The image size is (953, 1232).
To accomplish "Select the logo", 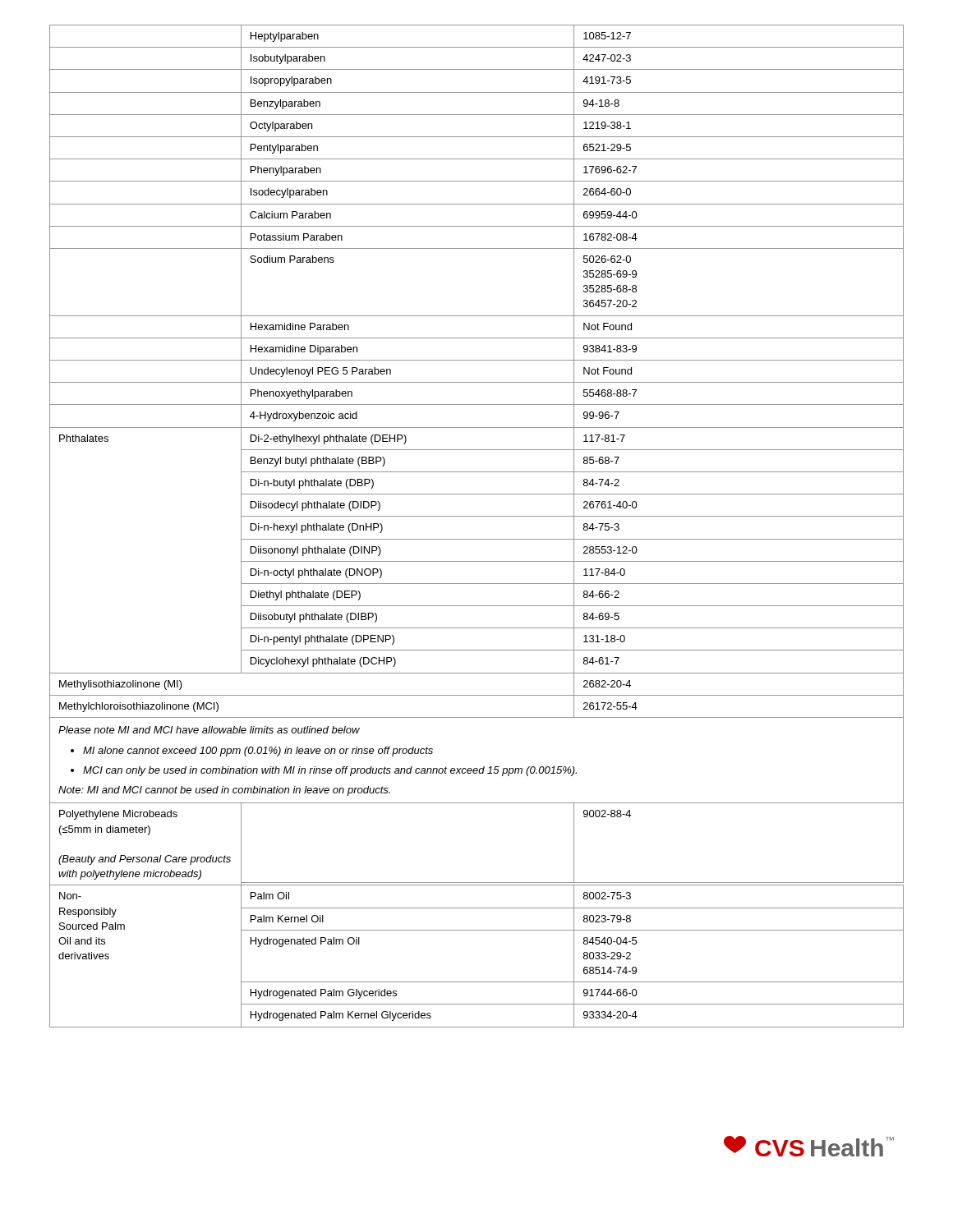I will click(x=813, y=1151).
